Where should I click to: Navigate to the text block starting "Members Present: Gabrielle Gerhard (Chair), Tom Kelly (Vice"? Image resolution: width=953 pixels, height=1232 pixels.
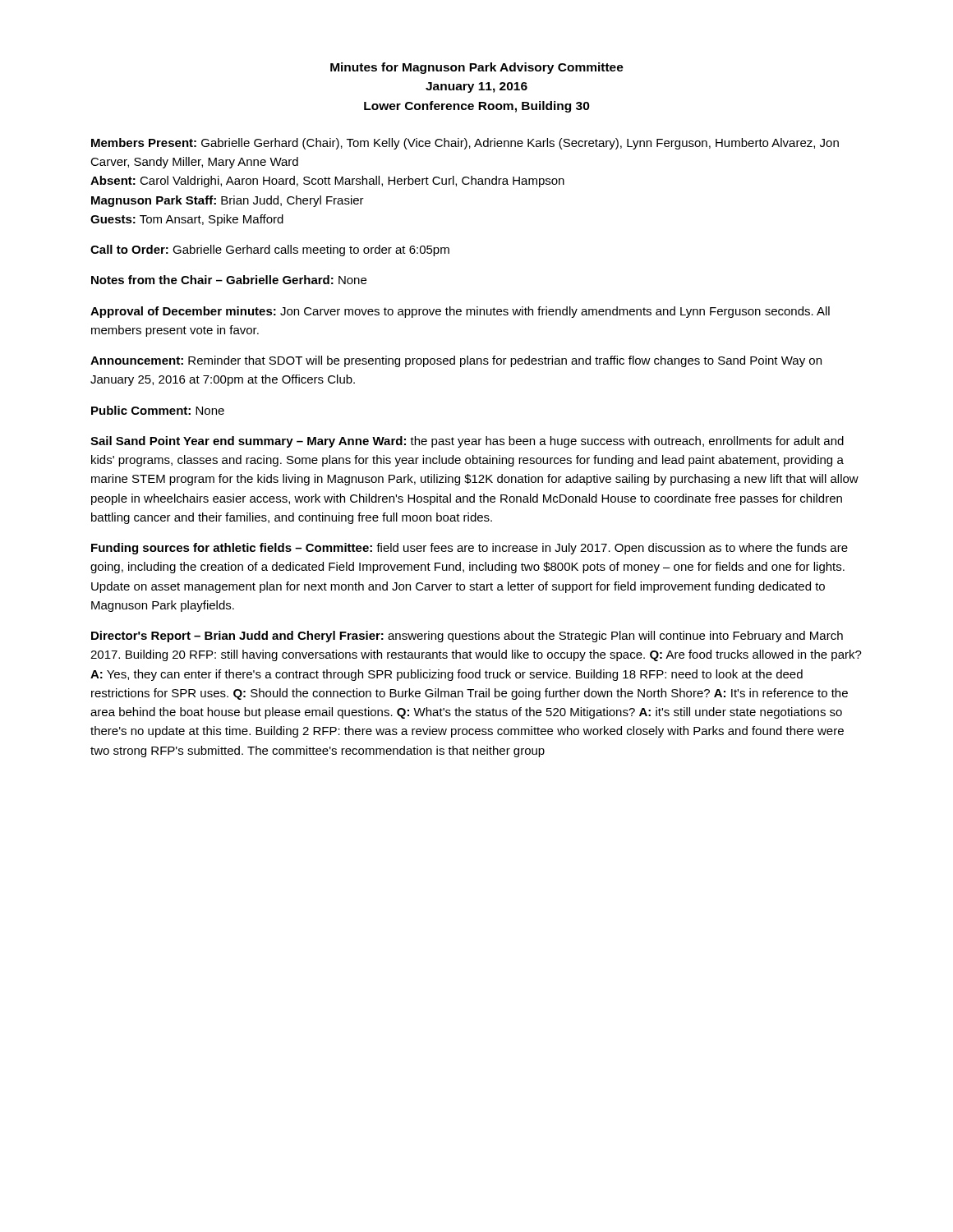(476, 181)
